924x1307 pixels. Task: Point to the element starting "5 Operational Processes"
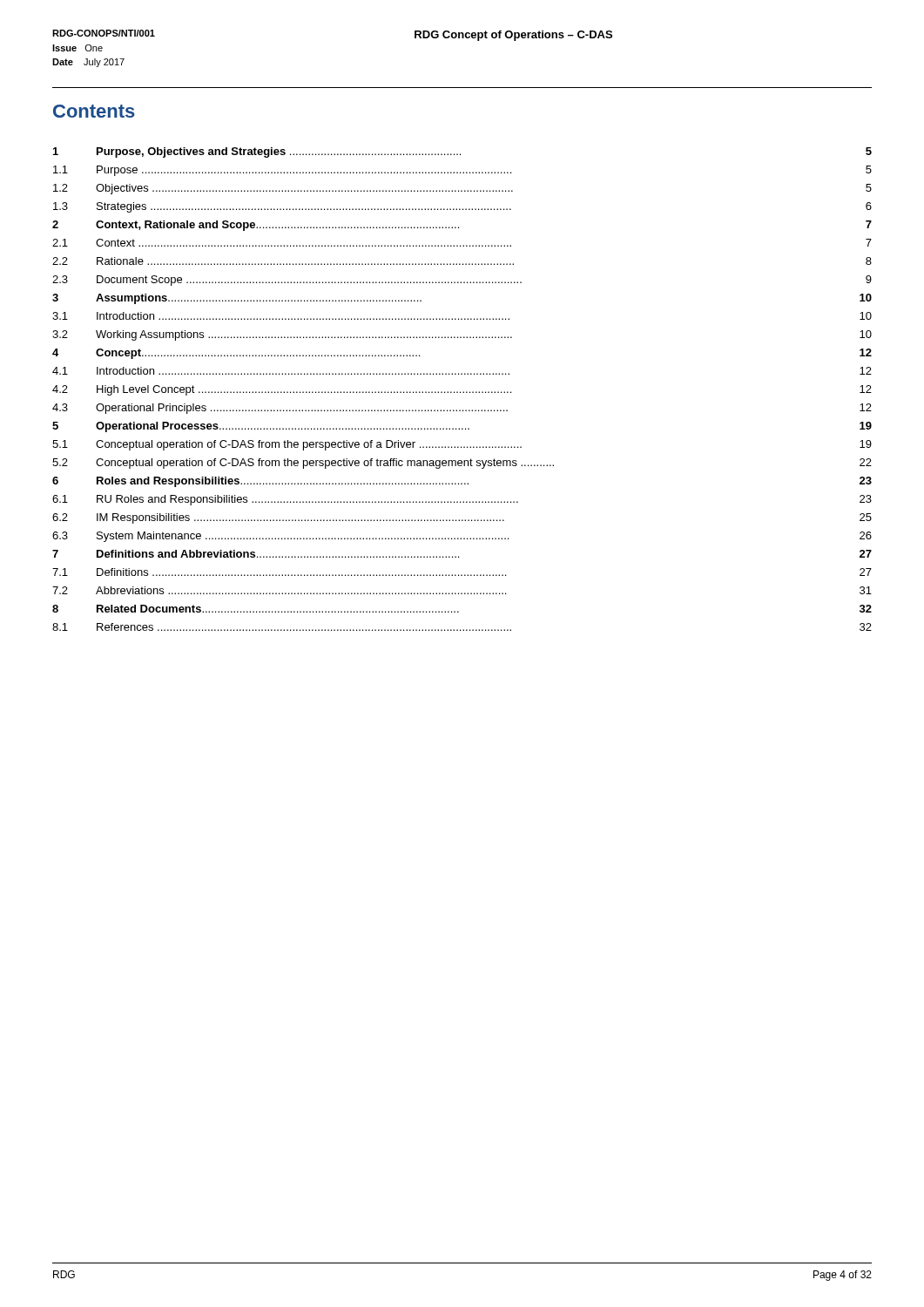(x=462, y=426)
